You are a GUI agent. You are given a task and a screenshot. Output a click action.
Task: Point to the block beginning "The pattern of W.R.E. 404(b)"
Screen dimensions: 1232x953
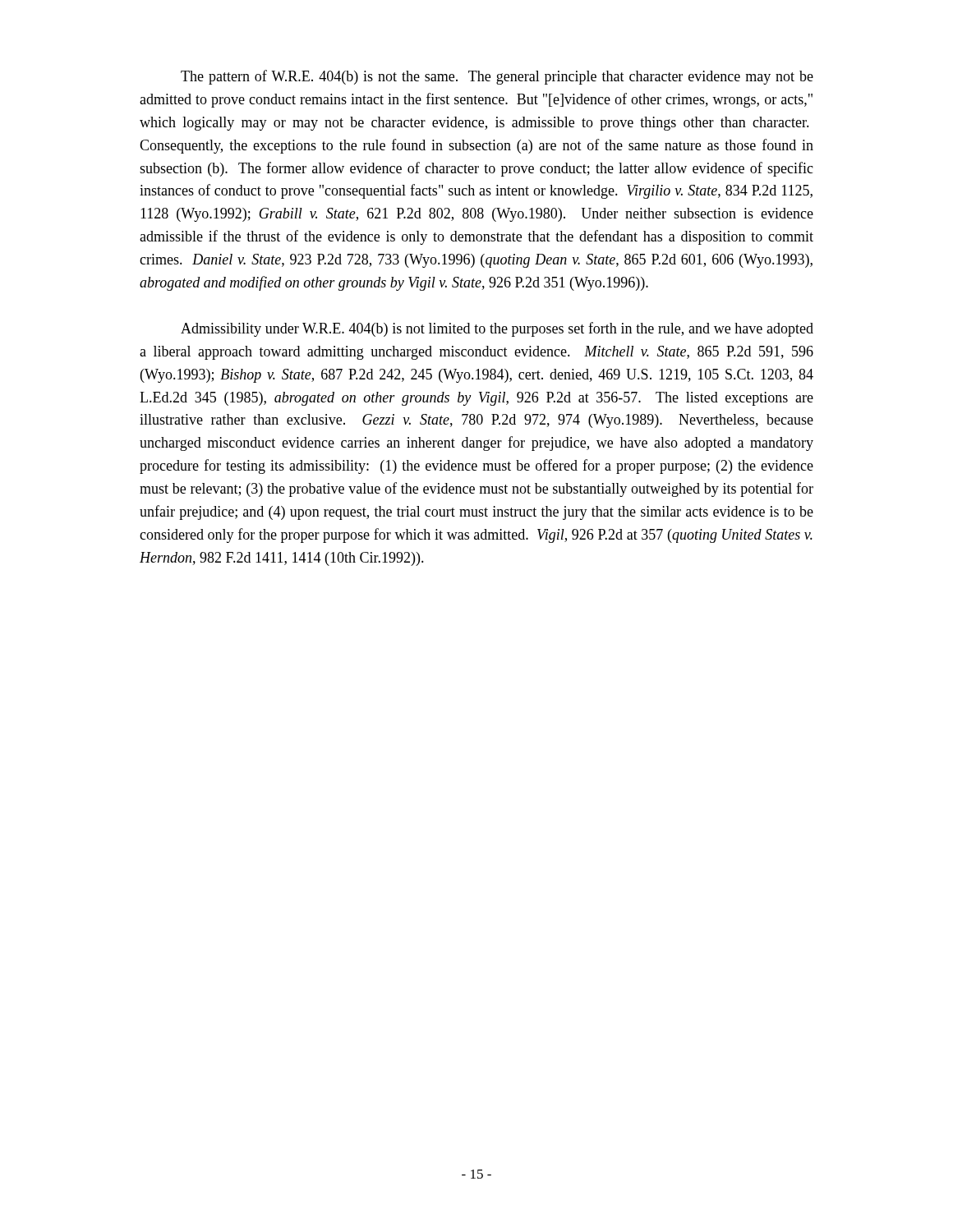(476, 179)
